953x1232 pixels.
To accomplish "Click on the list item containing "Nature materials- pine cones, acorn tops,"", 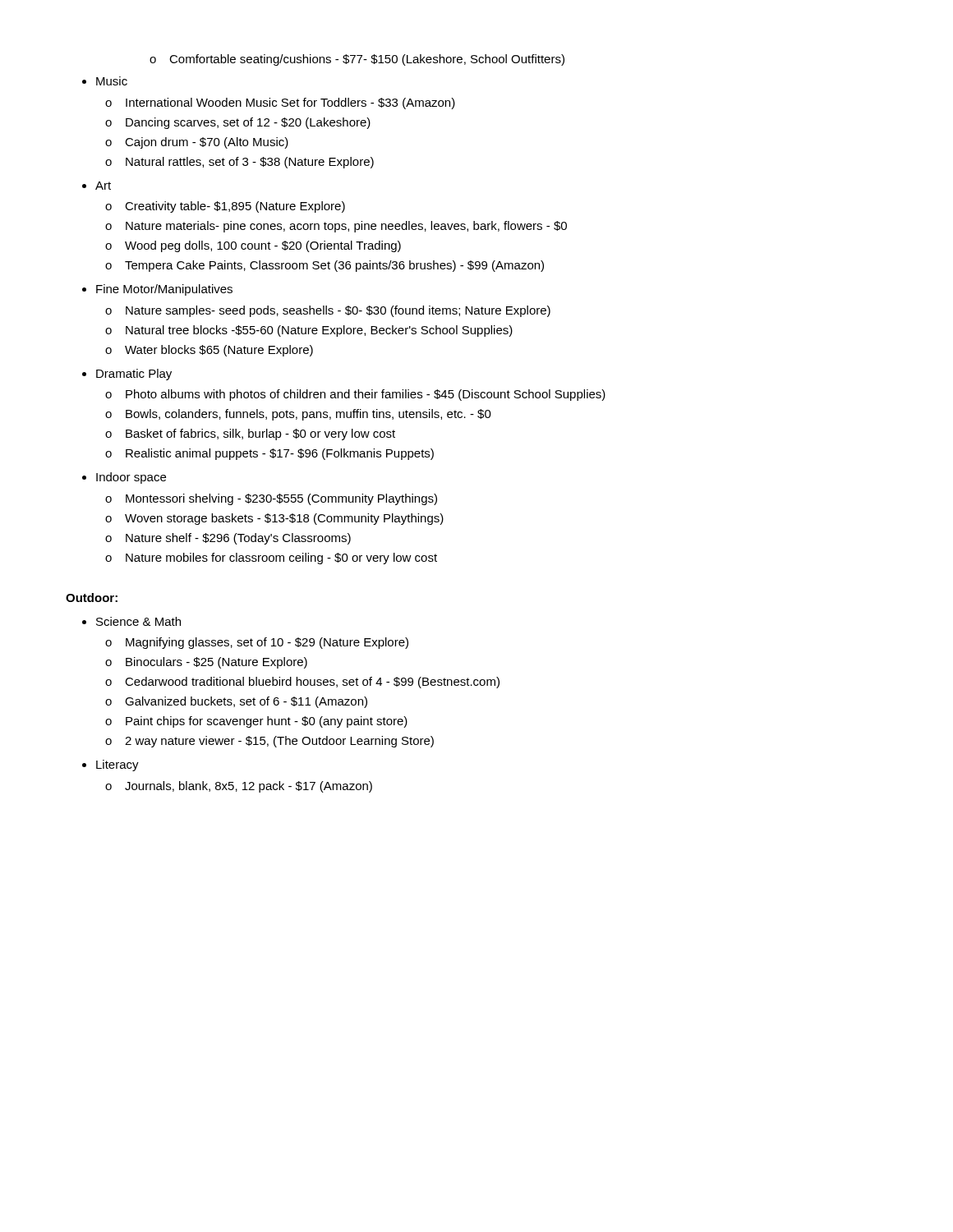I will 346,225.
